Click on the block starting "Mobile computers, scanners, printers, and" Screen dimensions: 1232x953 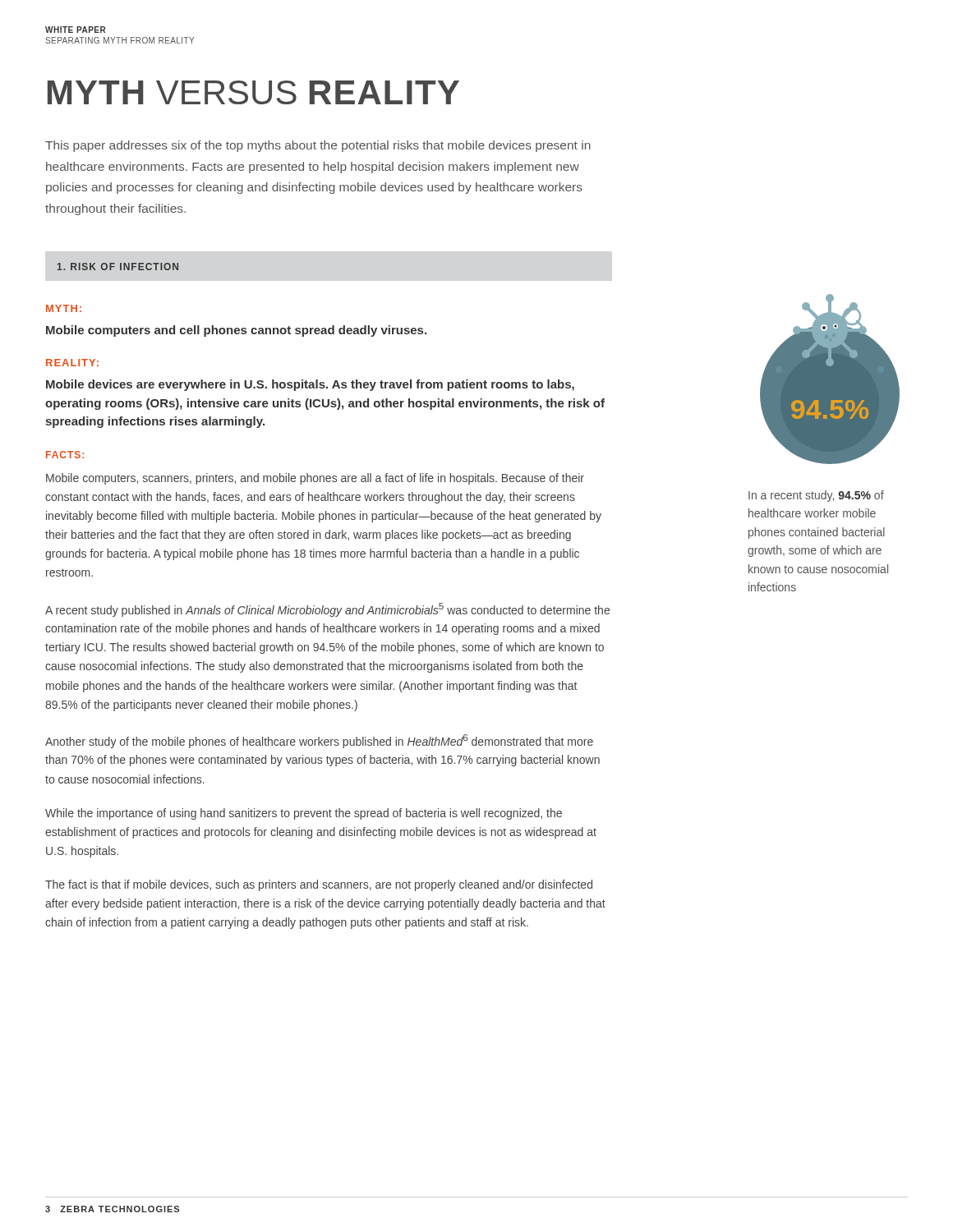pyautogui.click(x=323, y=525)
